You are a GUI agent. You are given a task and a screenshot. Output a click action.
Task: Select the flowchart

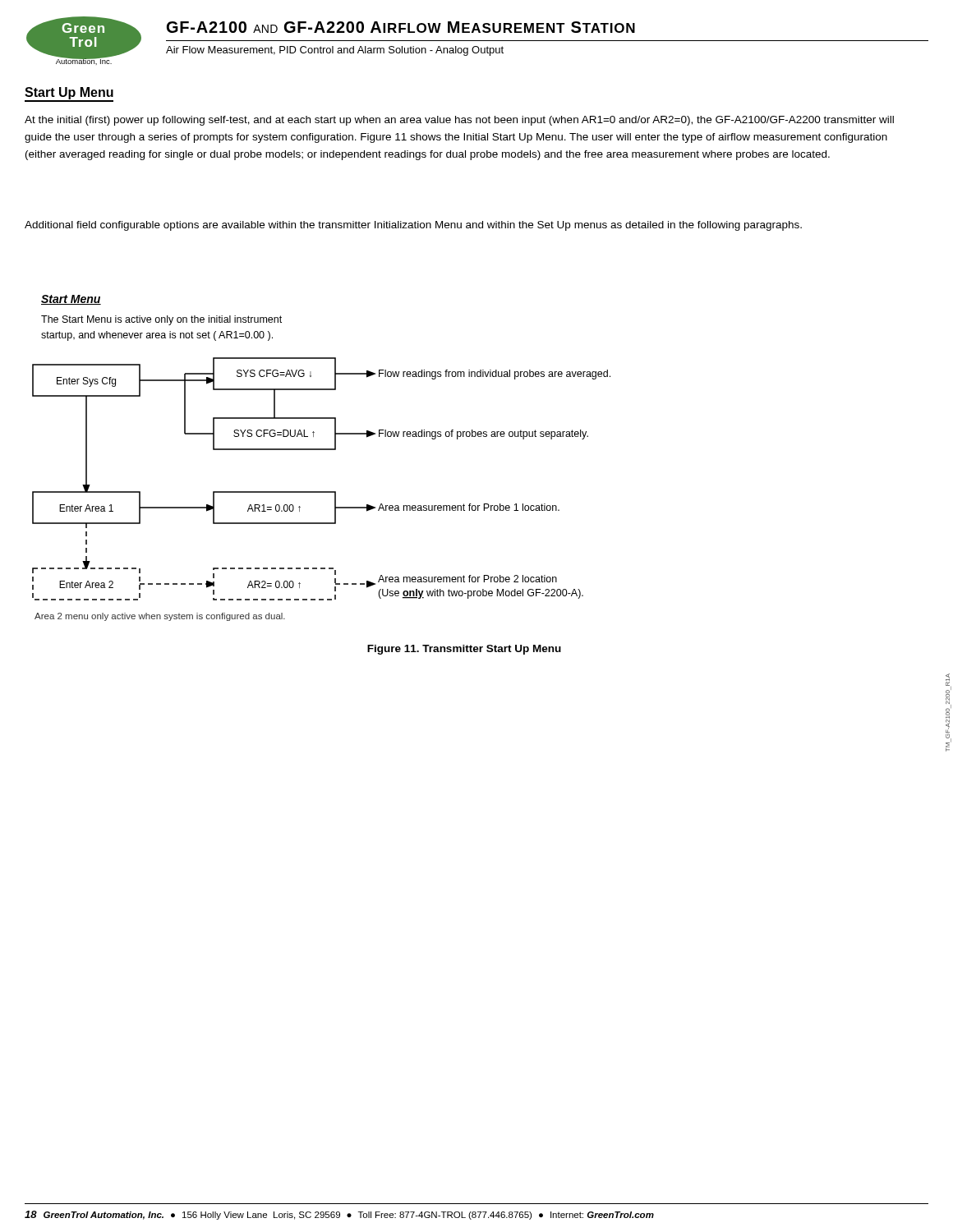pos(481,469)
